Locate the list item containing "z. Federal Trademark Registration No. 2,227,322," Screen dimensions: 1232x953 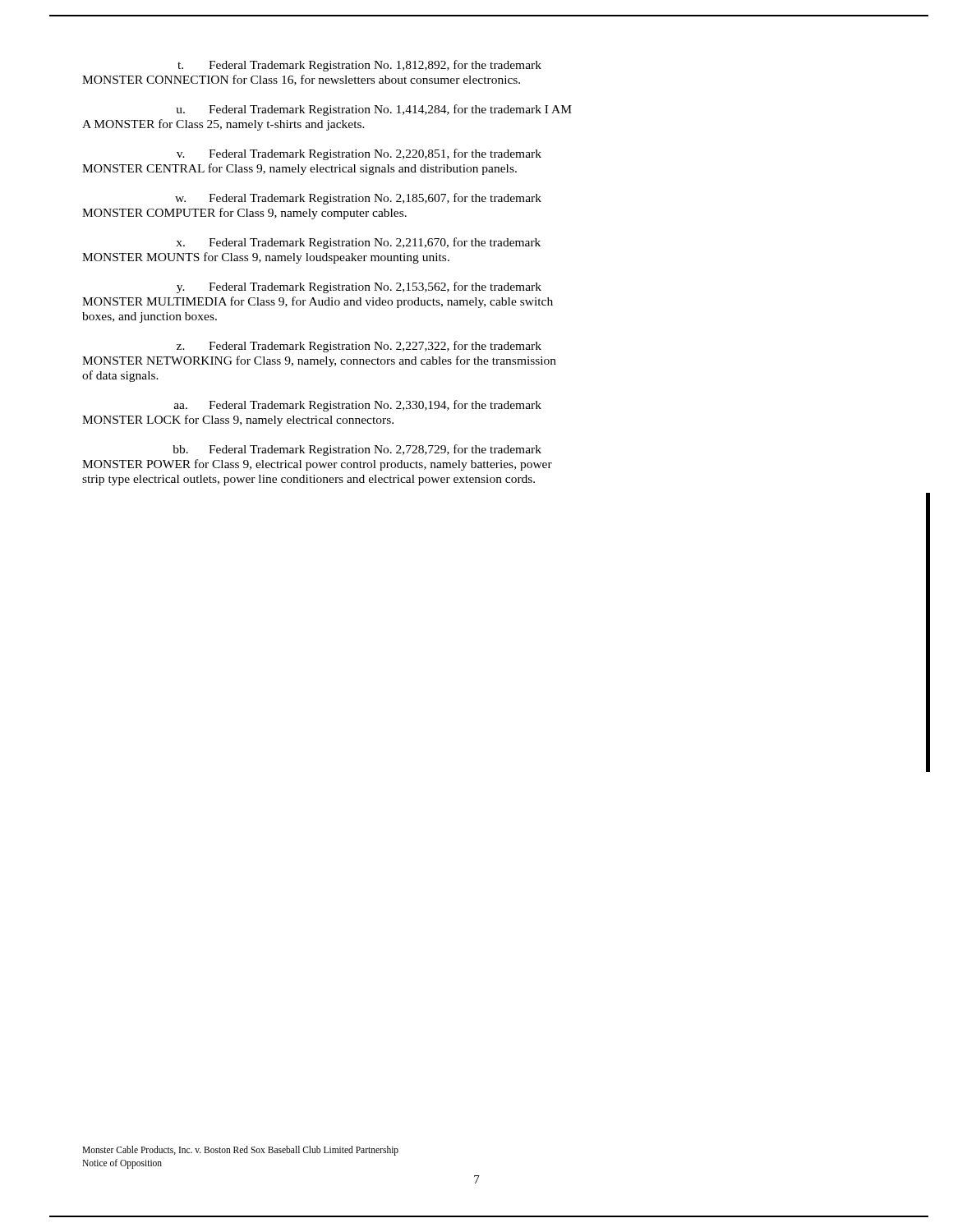coord(476,361)
